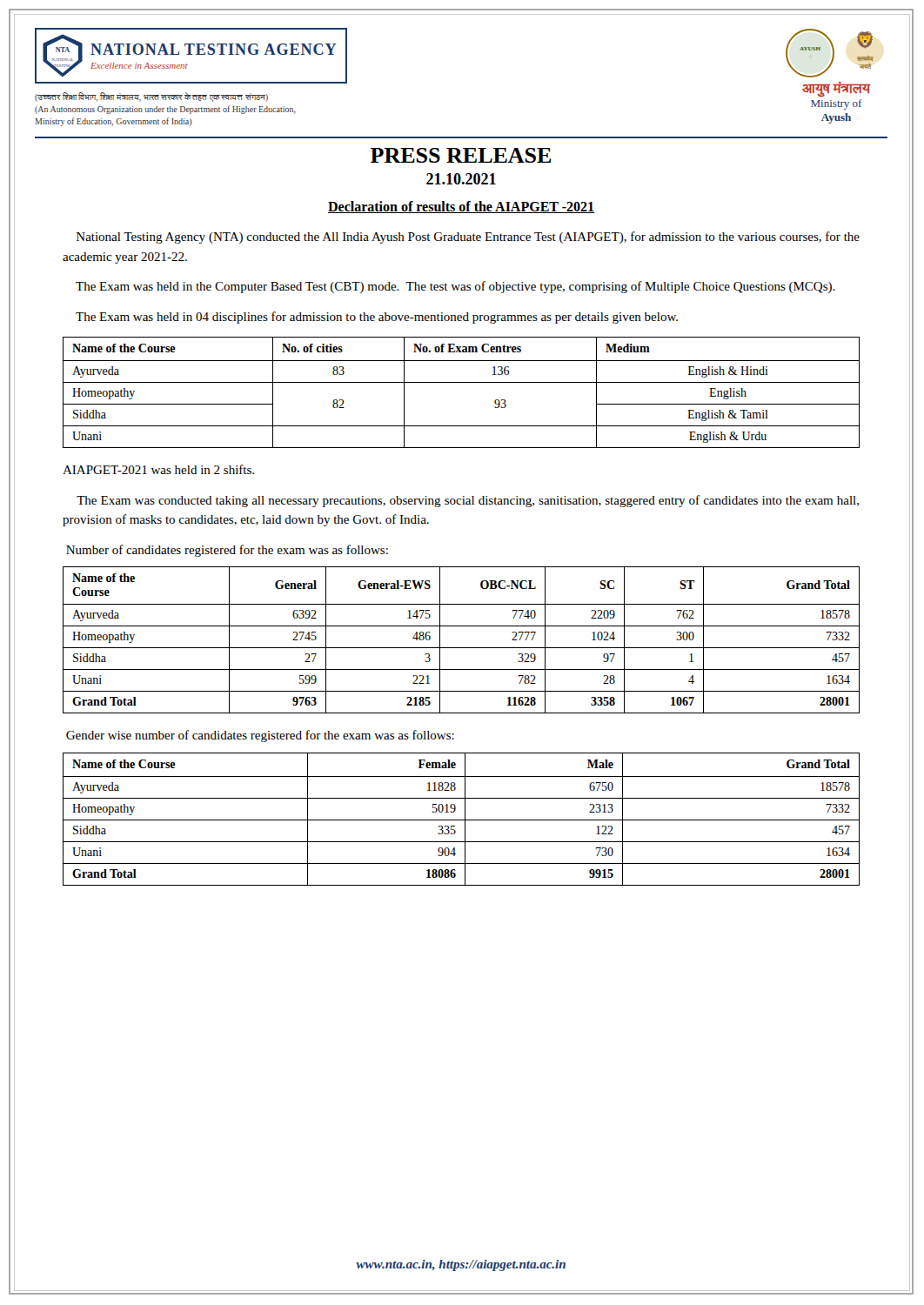
Task: Navigate to the passage starting "National Testing Agency (NTA) conducted the All"
Action: (461, 246)
